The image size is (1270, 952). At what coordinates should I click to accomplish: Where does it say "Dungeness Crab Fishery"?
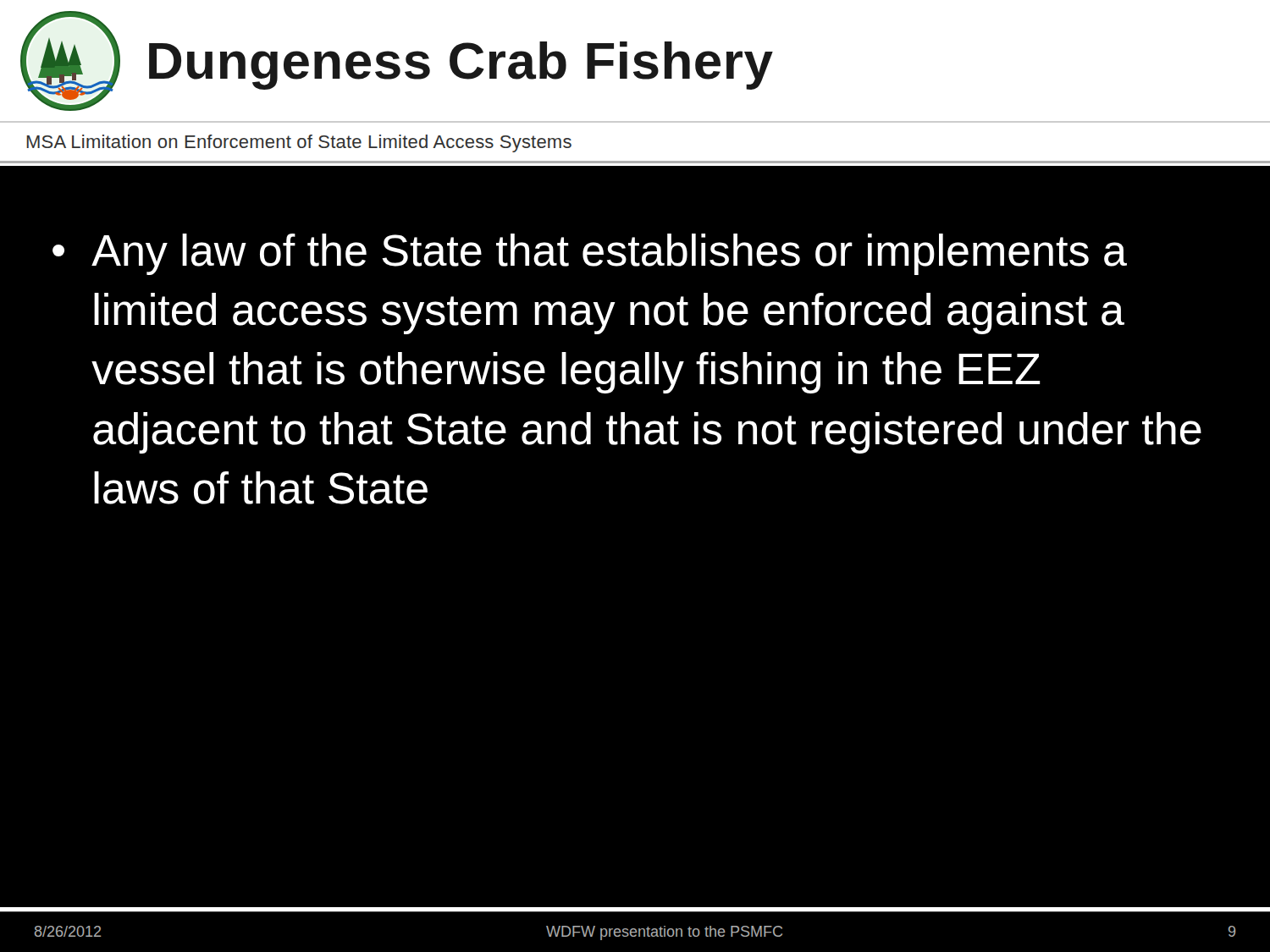460,60
